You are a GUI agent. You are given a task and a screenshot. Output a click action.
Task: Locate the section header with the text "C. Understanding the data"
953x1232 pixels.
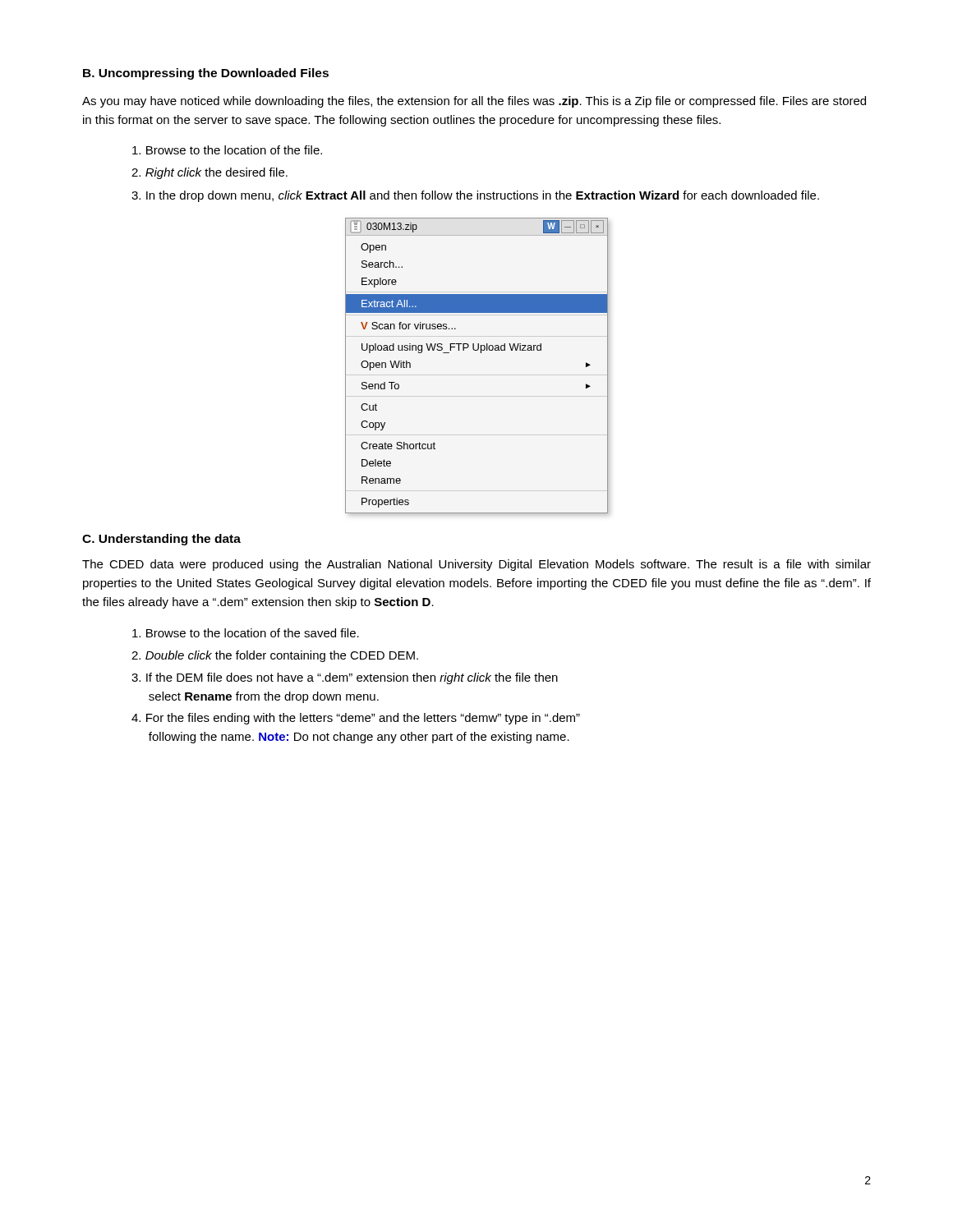[161, 538]
